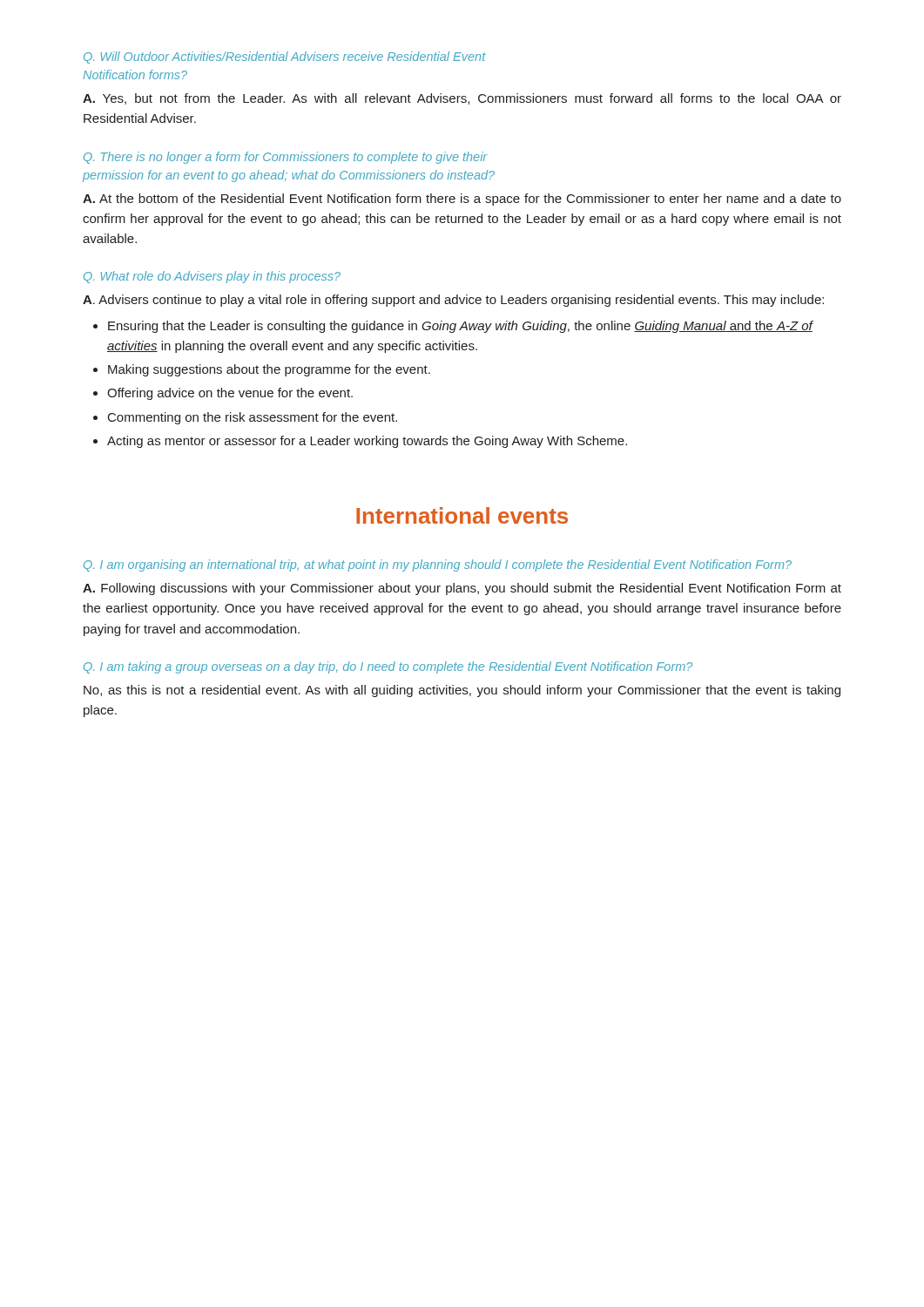Locate the section header that opens with "Q. I am taking a group overseas"

pos(462,667)
